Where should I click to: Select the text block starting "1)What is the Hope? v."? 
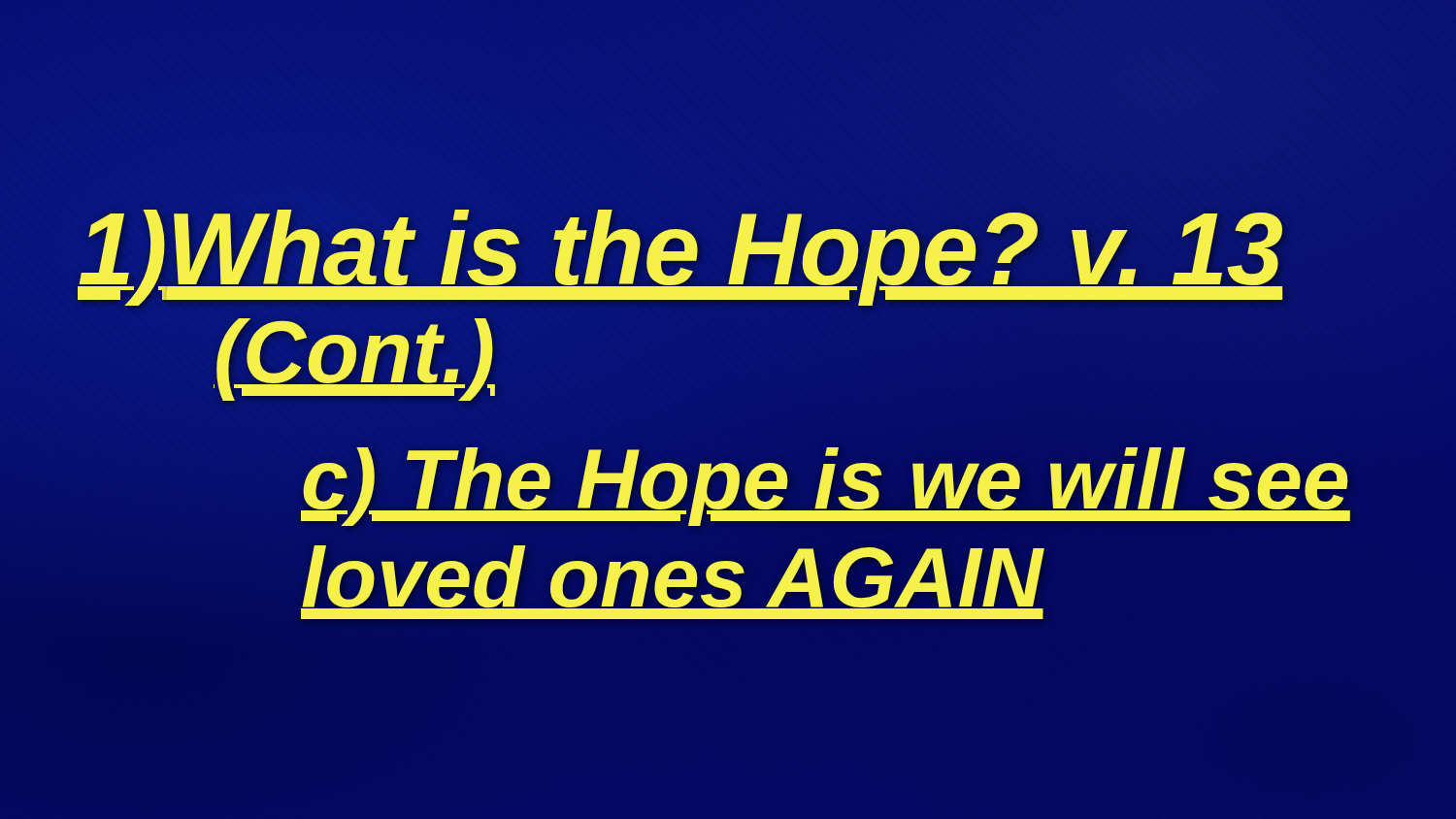(728, 297)
